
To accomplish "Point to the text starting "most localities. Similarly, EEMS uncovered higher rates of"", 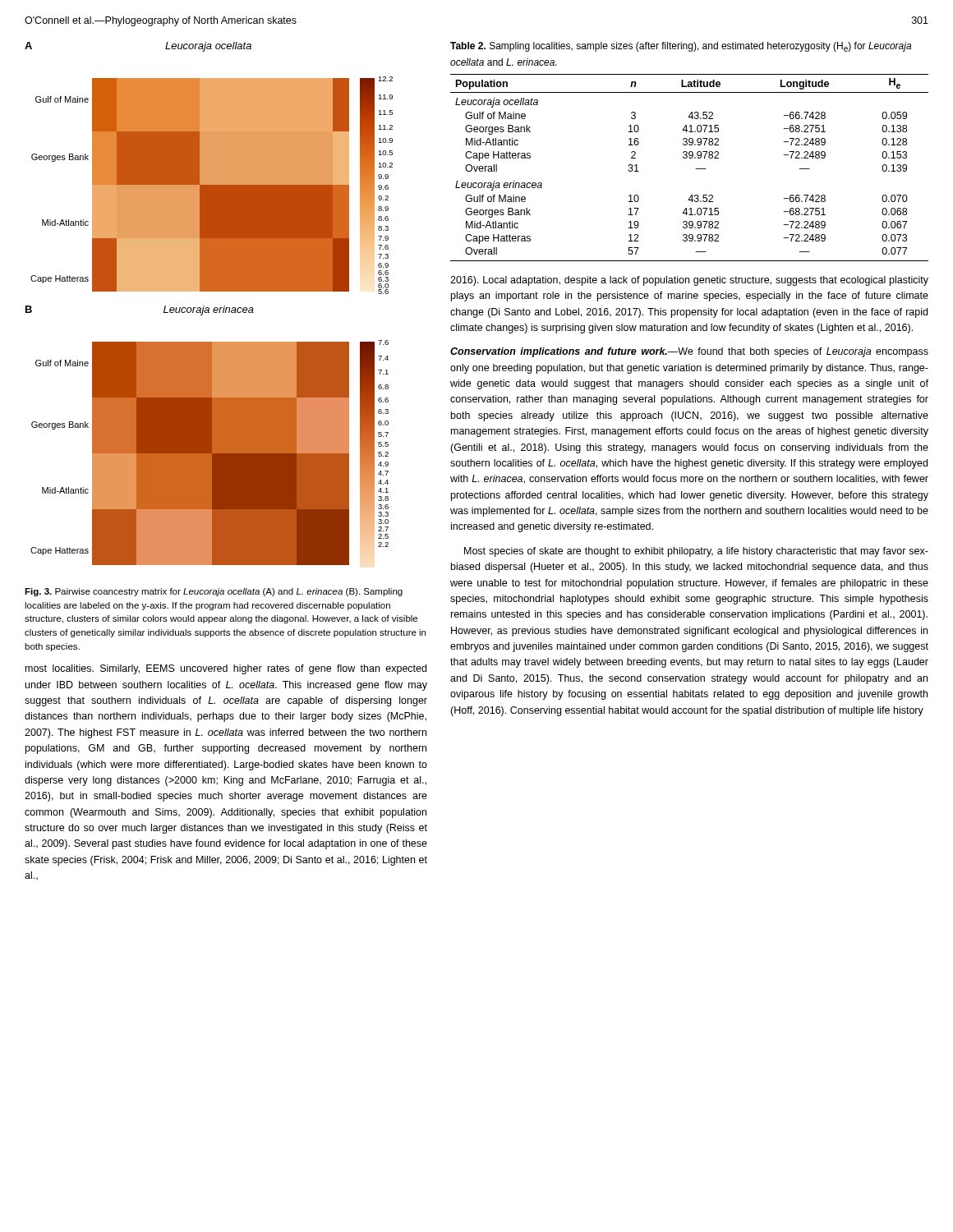I will coord(226,773).
